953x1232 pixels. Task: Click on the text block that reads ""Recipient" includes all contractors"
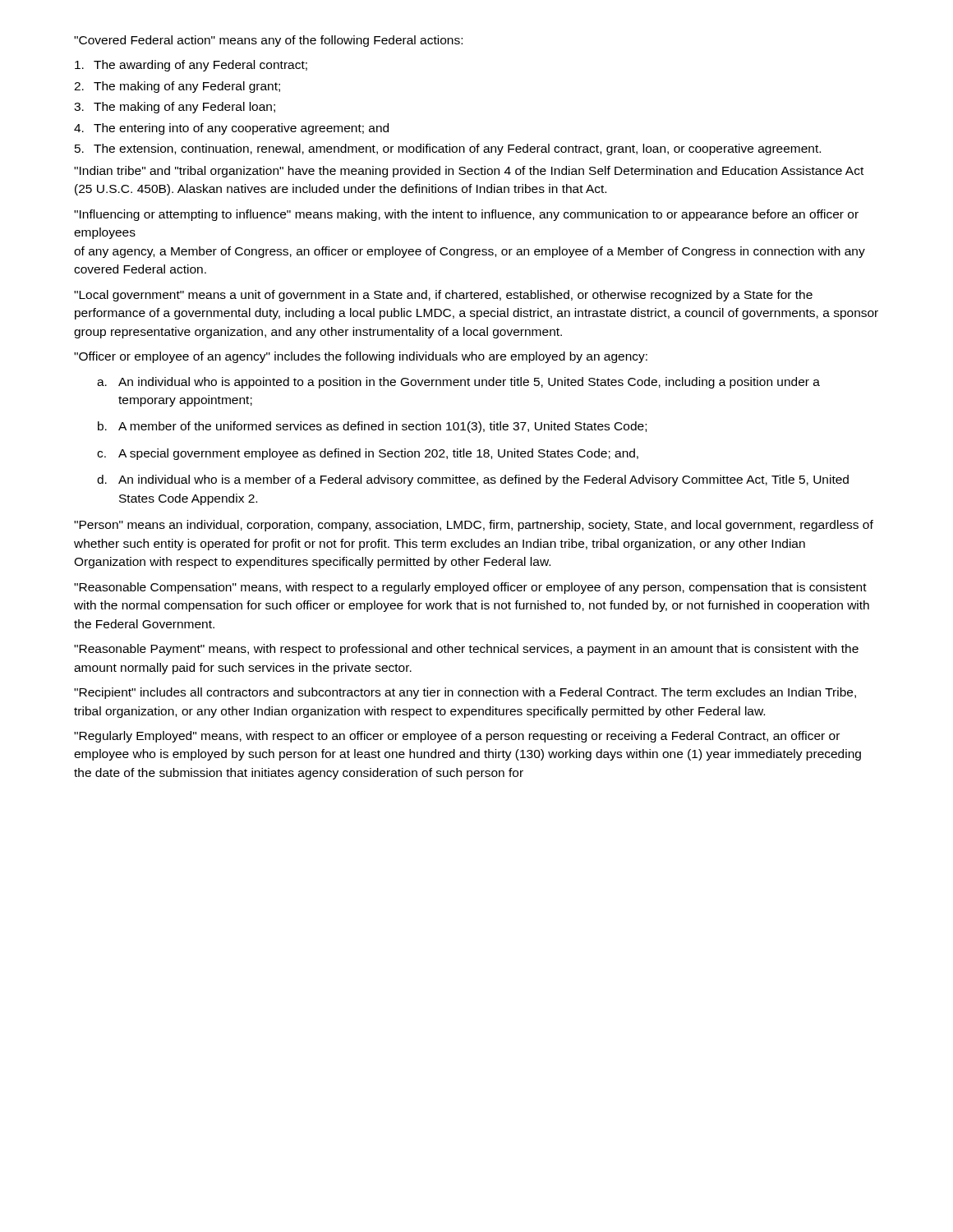(x=466, y=701)
